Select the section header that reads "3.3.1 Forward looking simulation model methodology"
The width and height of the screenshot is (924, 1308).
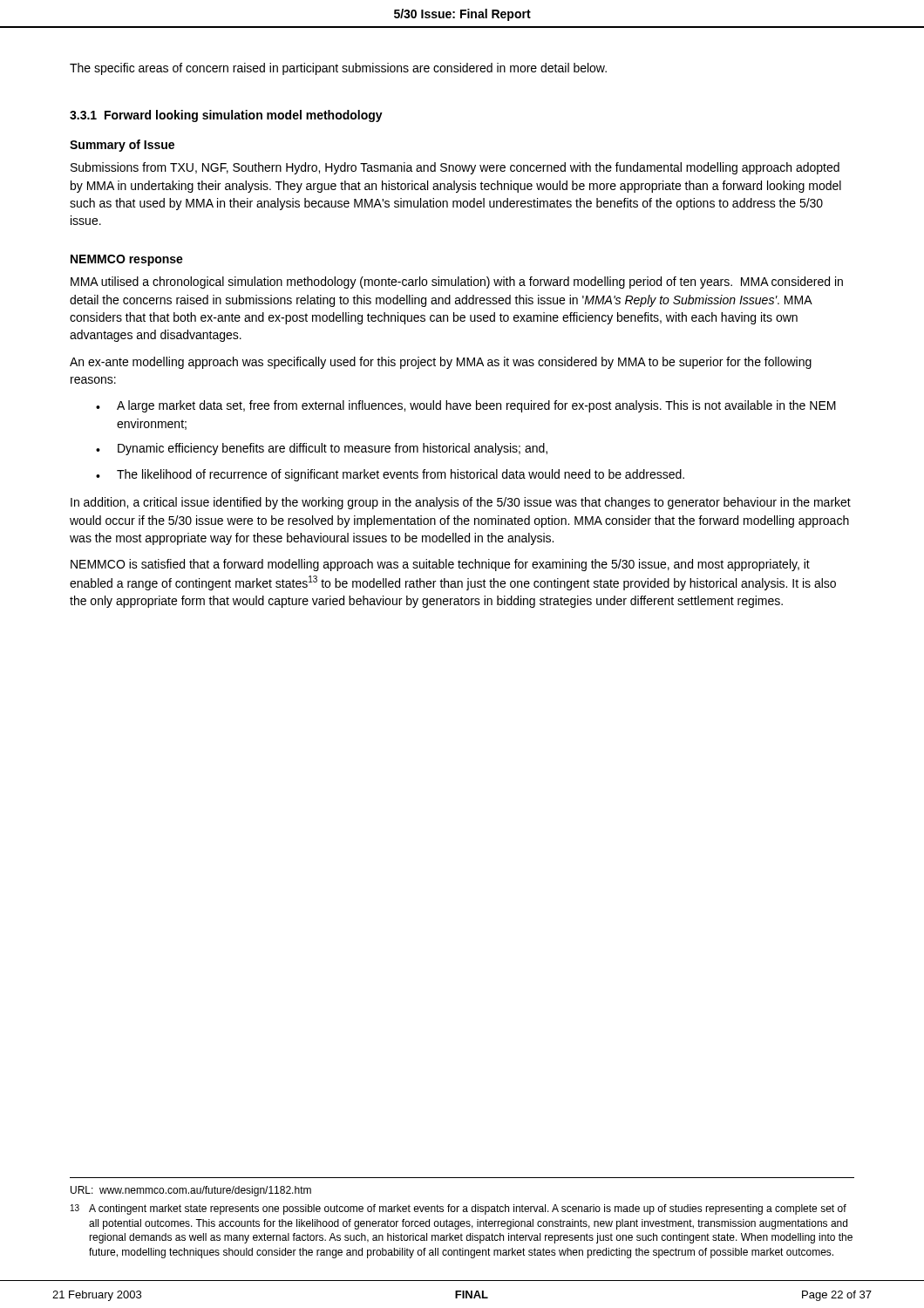click(226, 115)
